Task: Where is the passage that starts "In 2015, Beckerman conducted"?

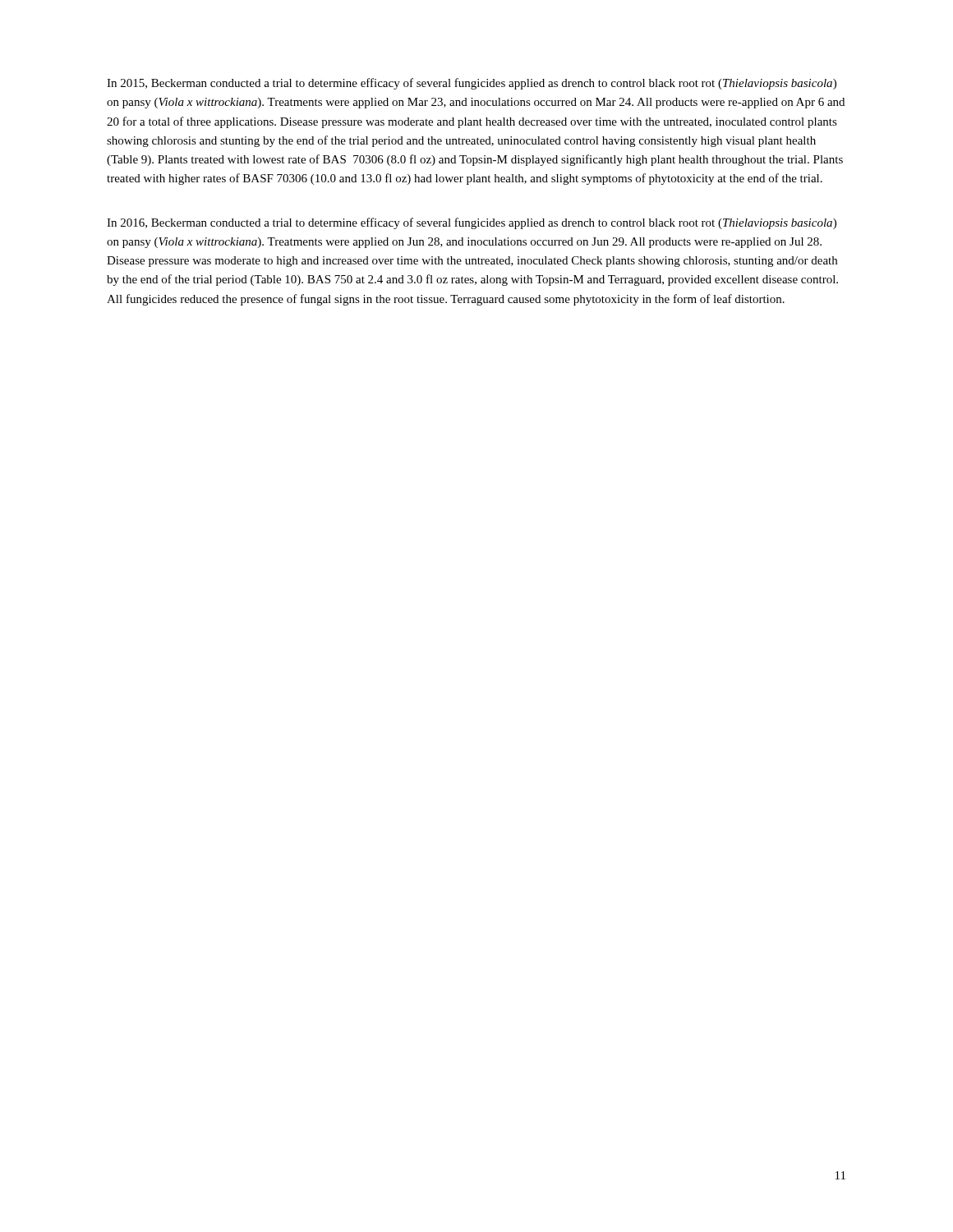Action: tap(476, 131)
